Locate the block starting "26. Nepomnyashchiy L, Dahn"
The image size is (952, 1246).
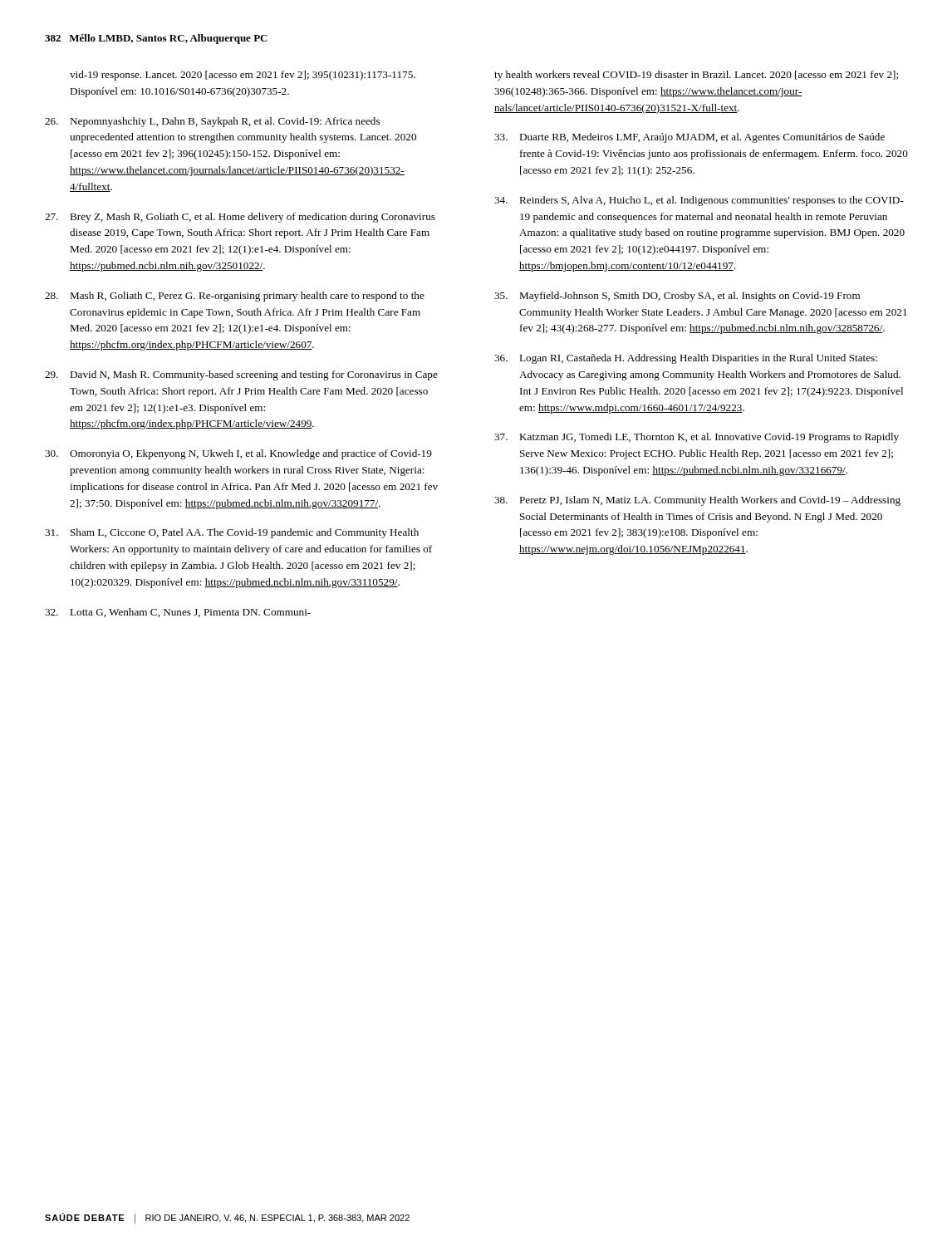[244, 154]
